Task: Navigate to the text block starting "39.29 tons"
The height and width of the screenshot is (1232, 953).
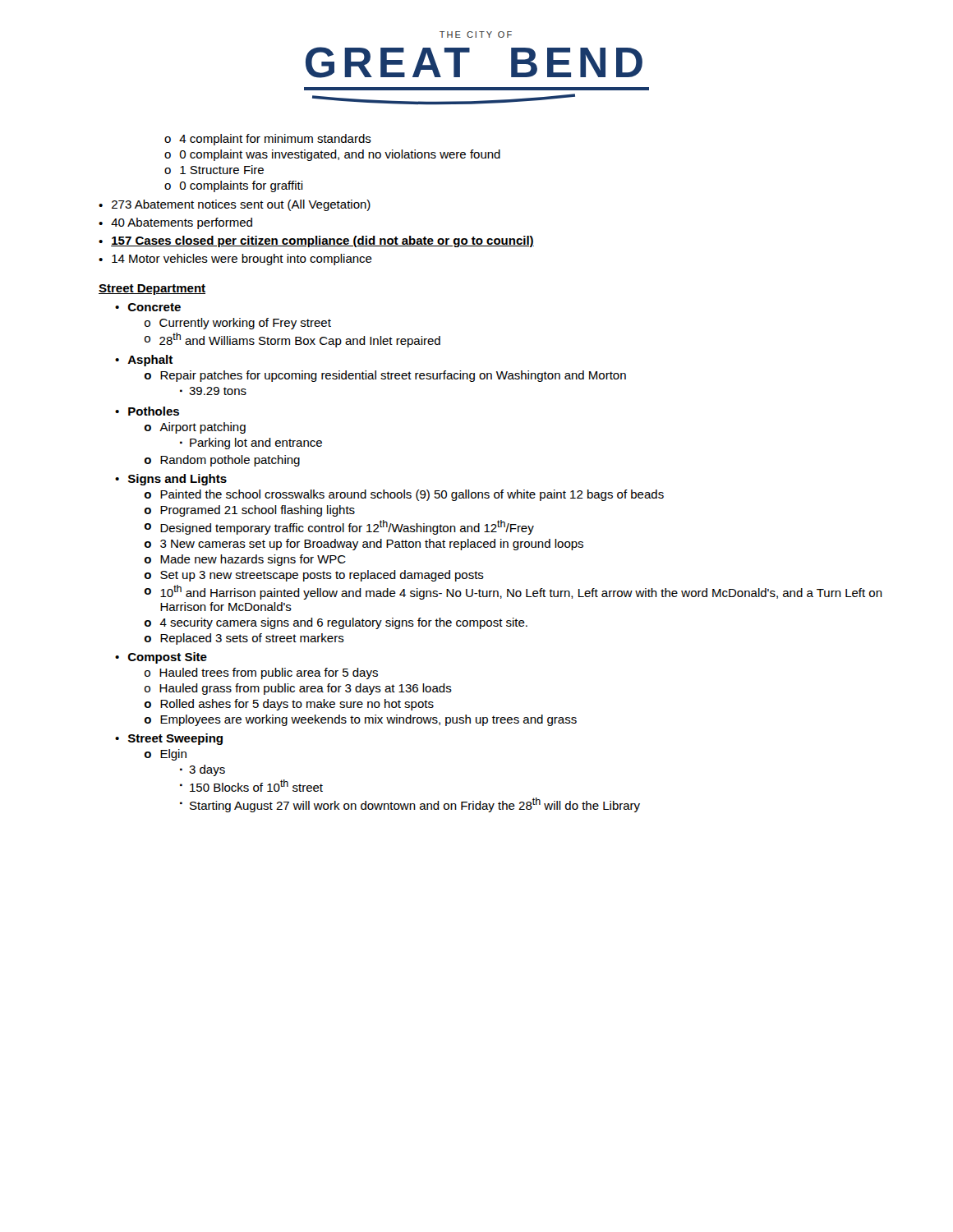Action: (218, 391)
